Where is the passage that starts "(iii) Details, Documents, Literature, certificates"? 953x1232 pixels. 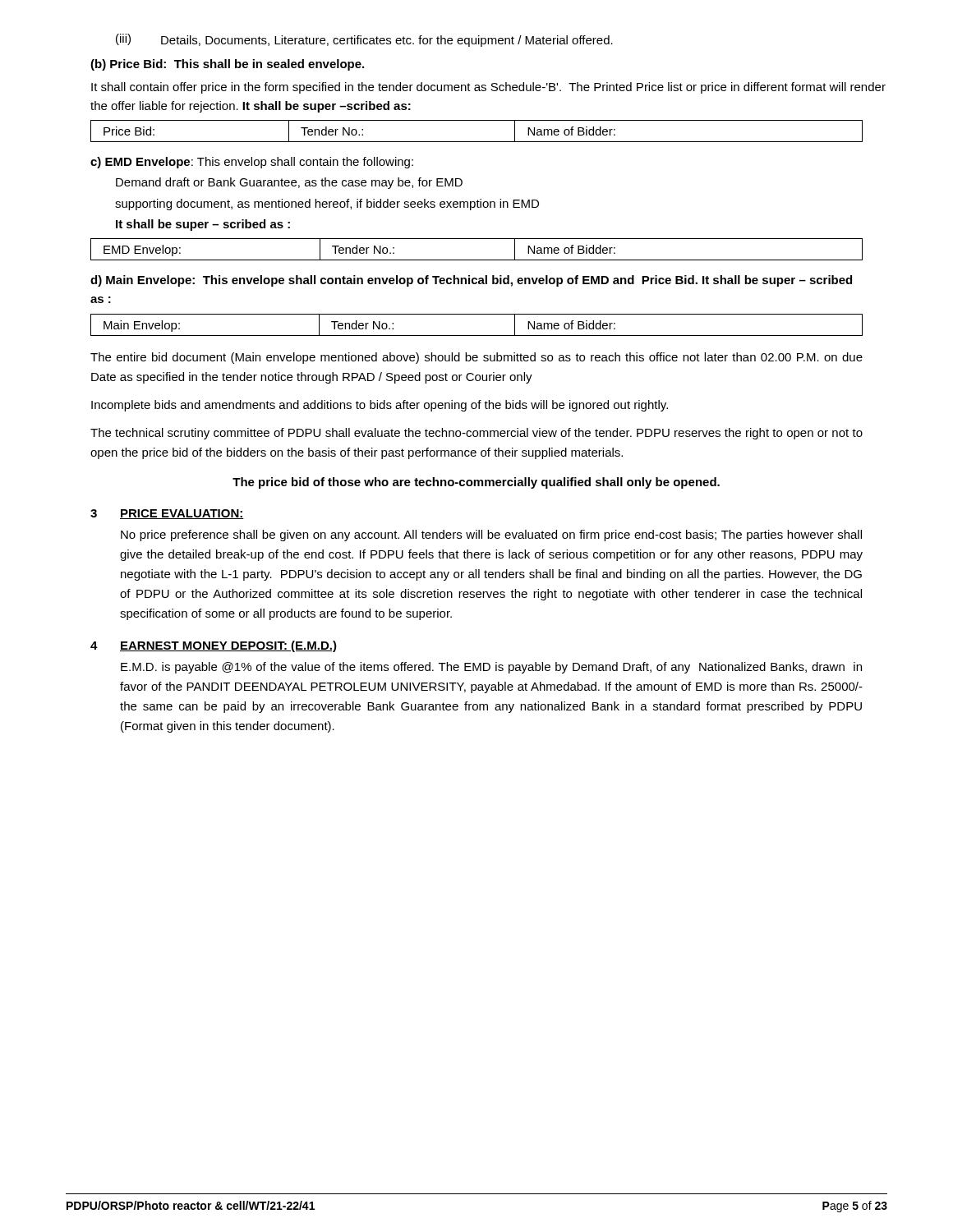[x=501, y=40]
